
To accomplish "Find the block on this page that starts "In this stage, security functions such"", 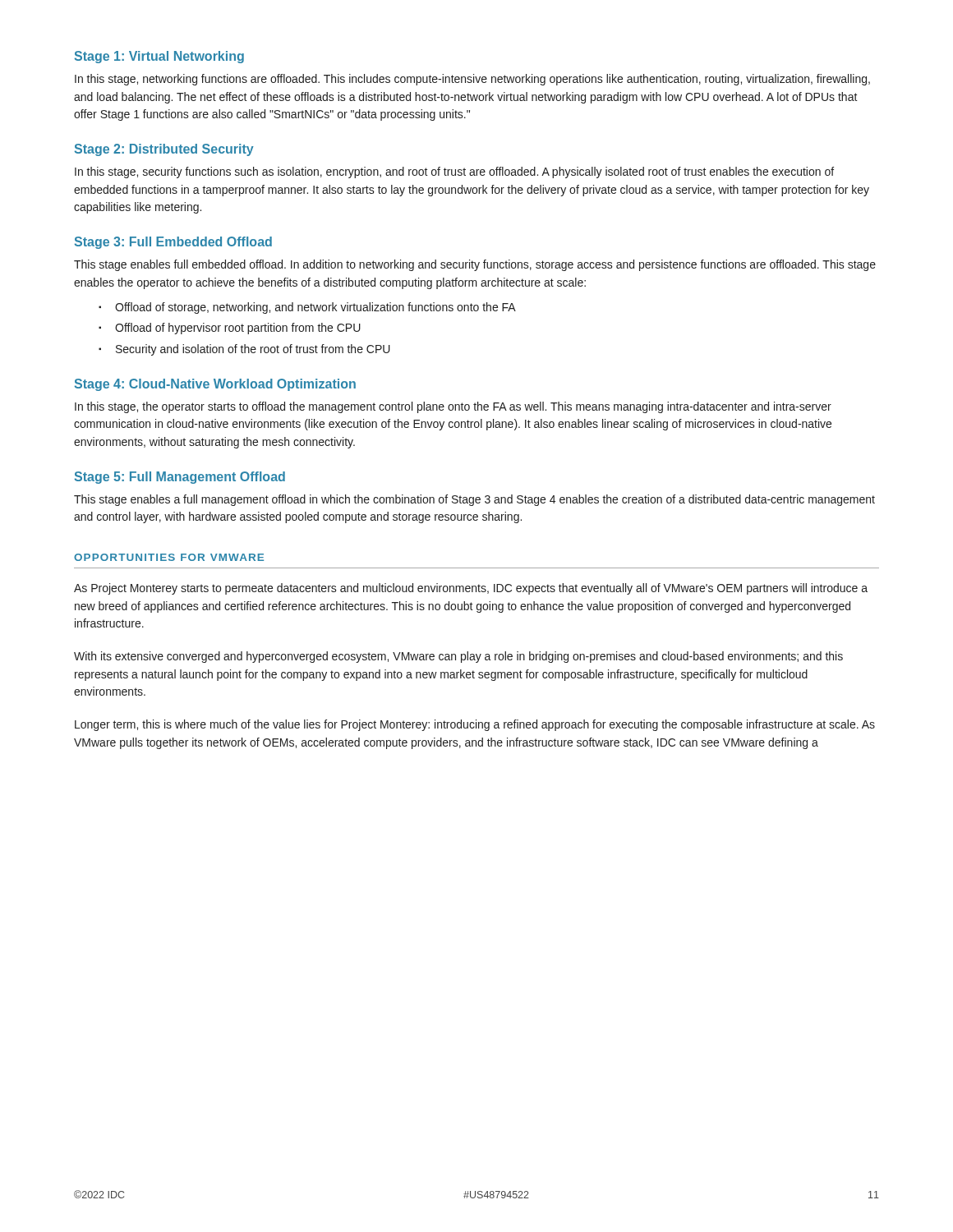I will pyautogui.click(x=472, y=189).
